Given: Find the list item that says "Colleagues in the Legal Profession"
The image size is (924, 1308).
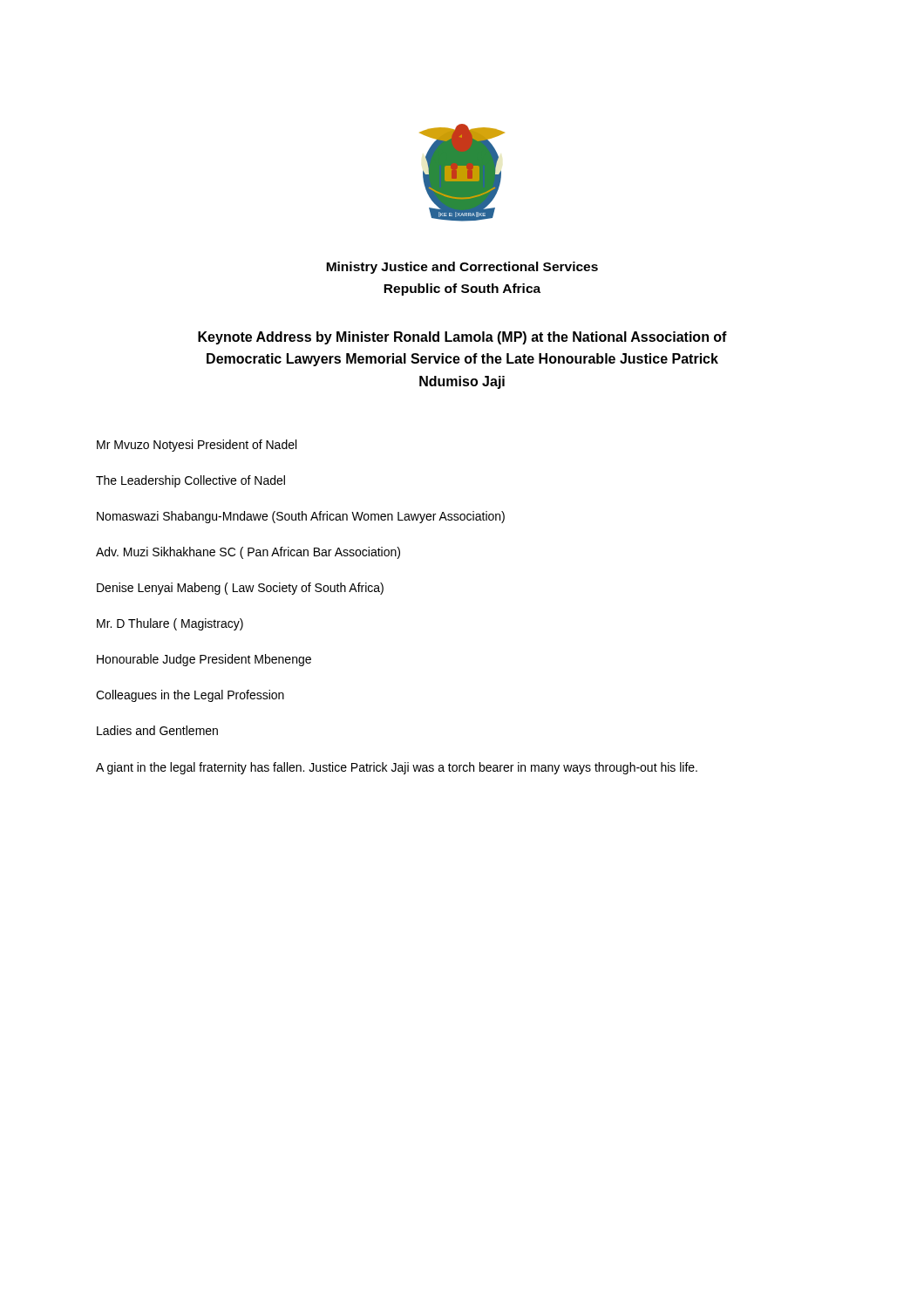Looking at the screenshot, I should 190,695.
